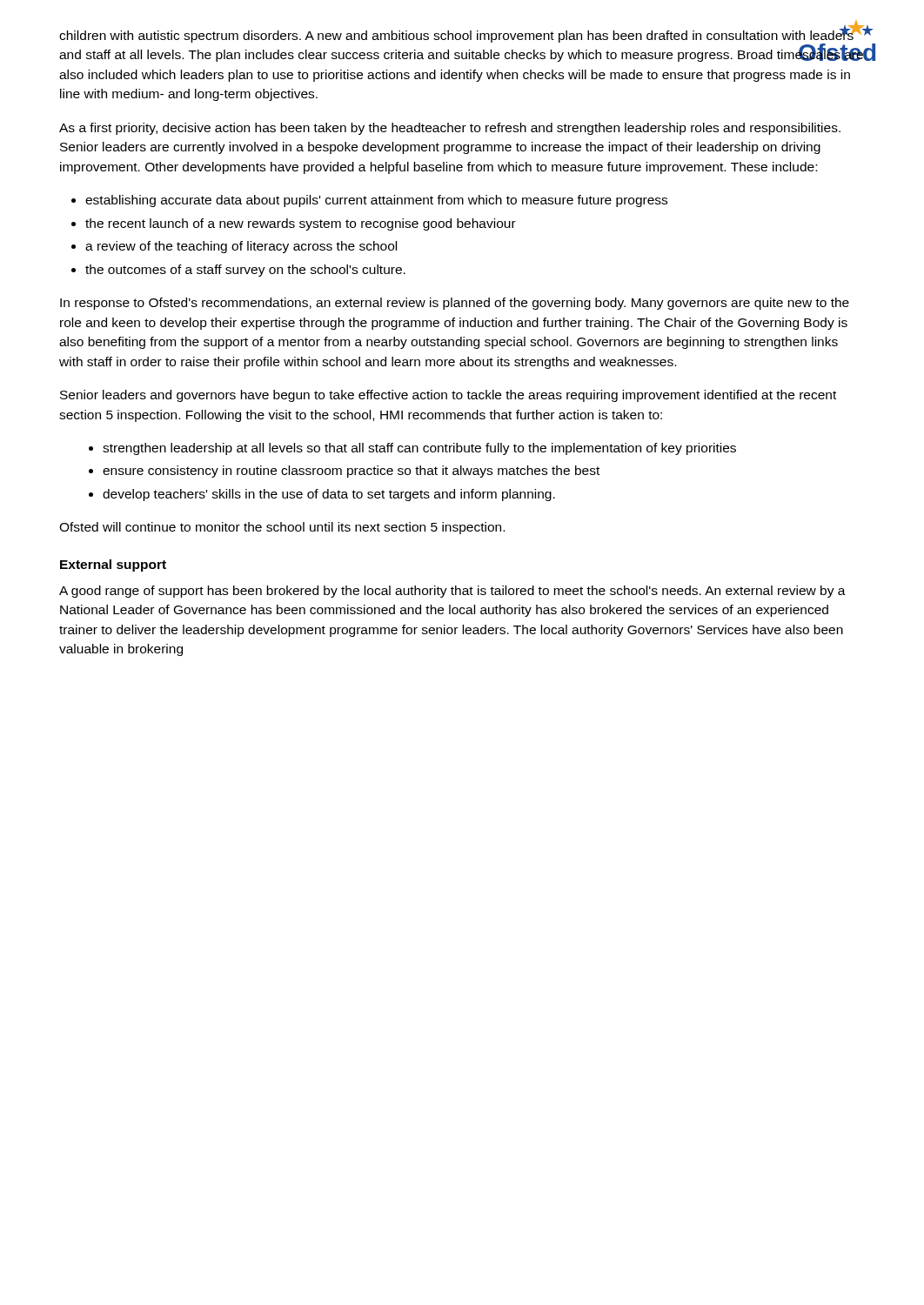Select the element starting "ensure consistency in routine classroom practice so"
924x1305 pixels.
[x=484, y=471]
